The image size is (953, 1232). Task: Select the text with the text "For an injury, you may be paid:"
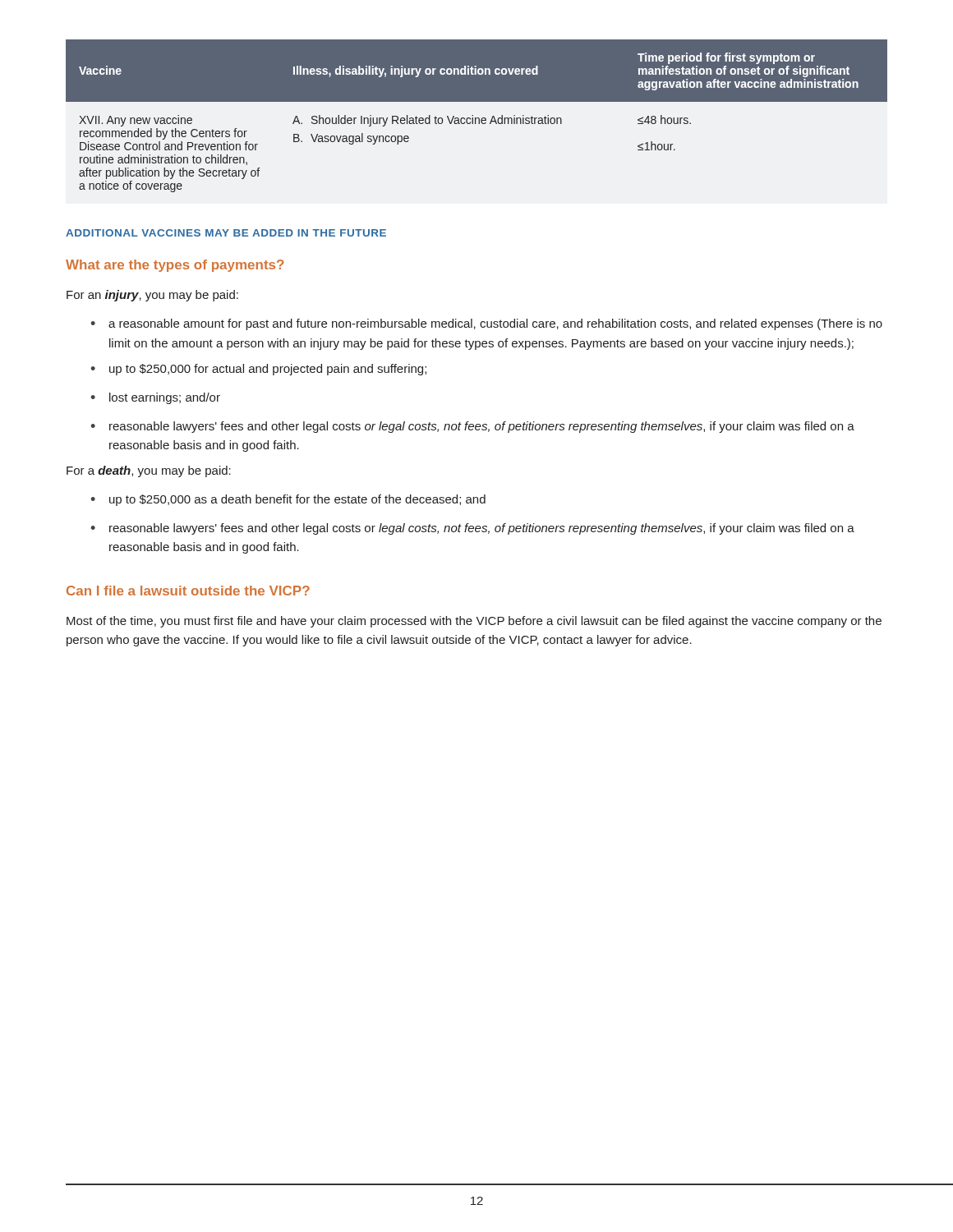[x=152, y=294]
